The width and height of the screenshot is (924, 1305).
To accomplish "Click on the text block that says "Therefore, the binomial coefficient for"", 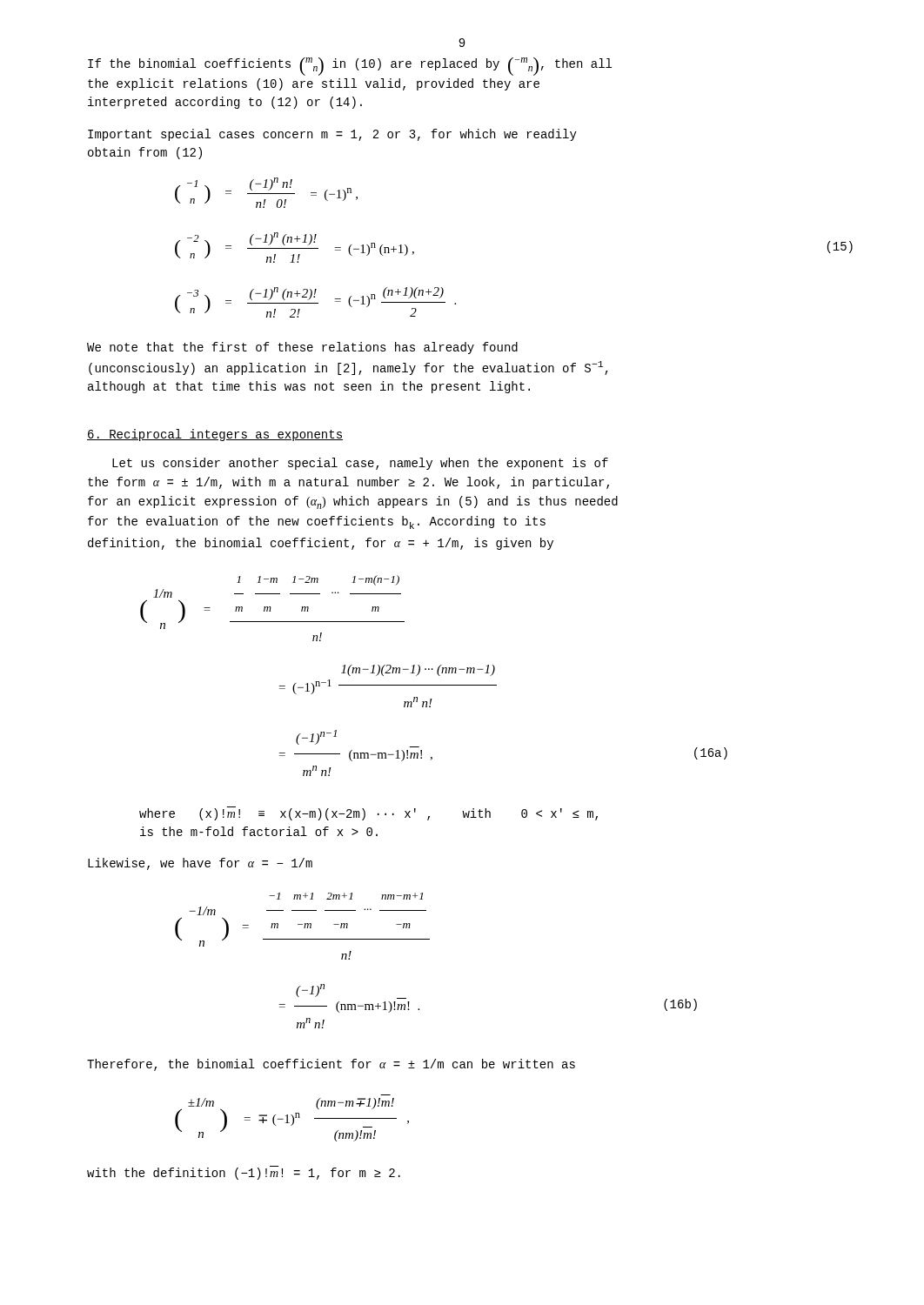I will tap(331, 1065).
